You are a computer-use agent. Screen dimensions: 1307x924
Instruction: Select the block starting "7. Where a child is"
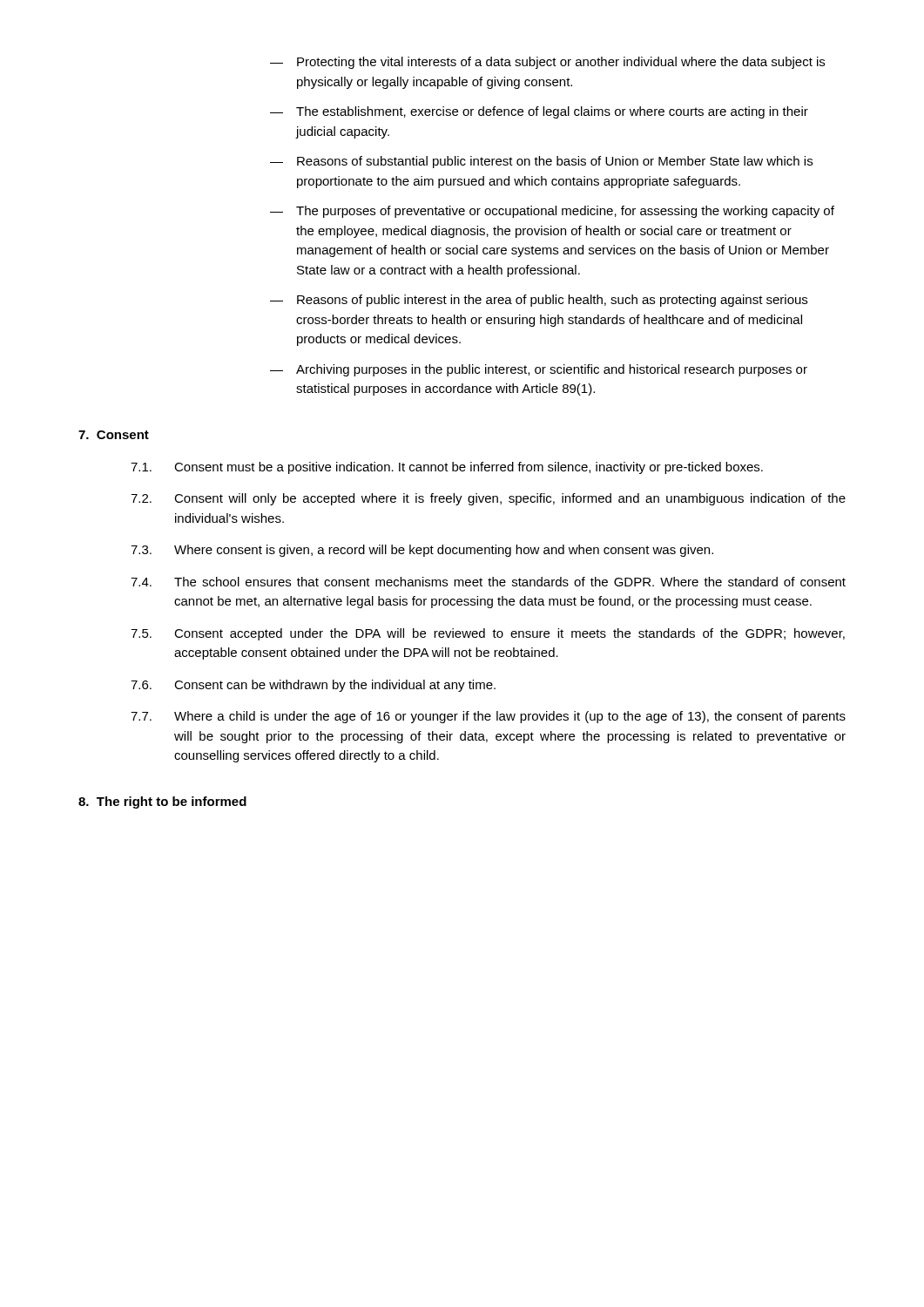(x=462, y=736)
